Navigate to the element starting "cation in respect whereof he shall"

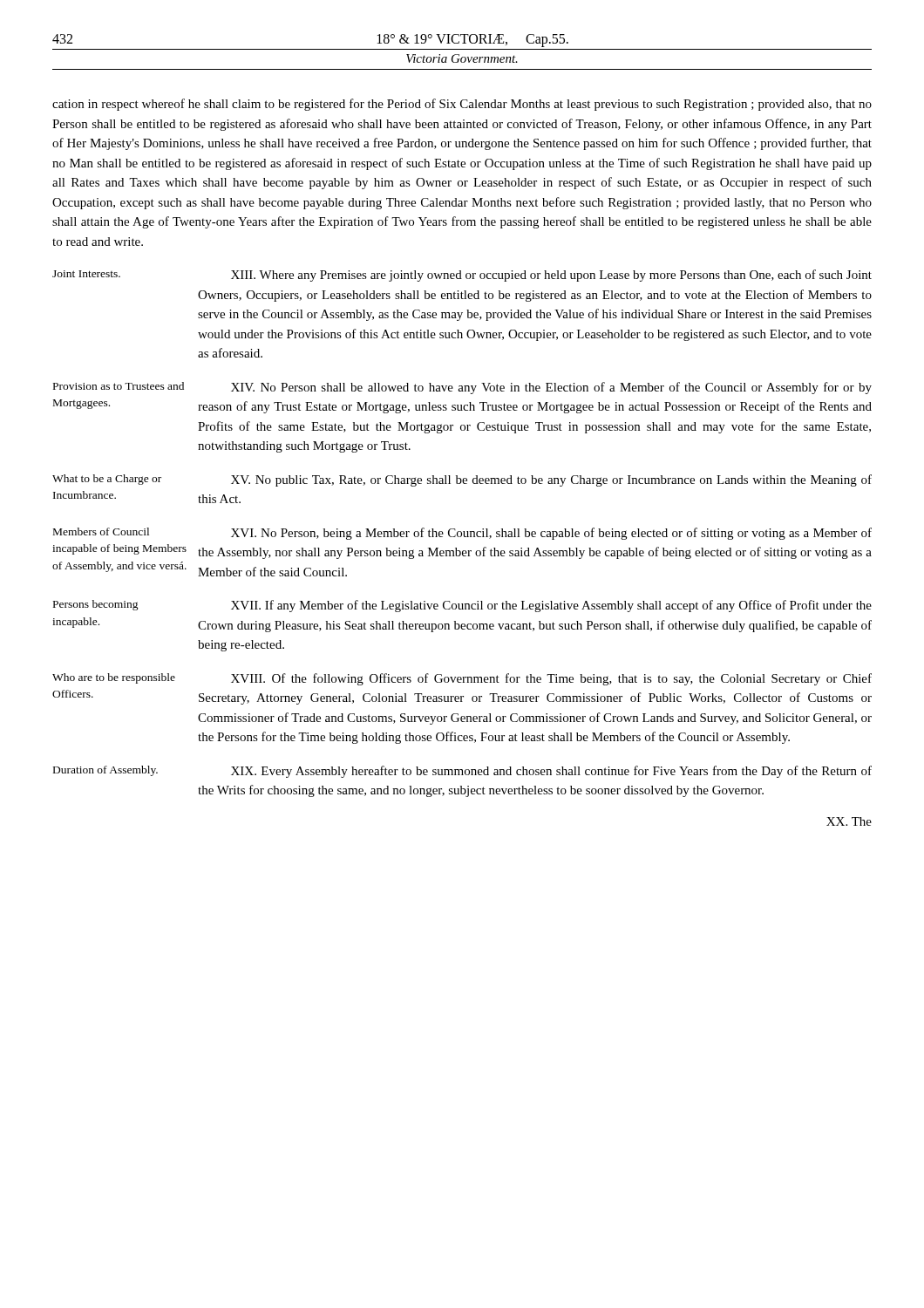pos(462,173)
